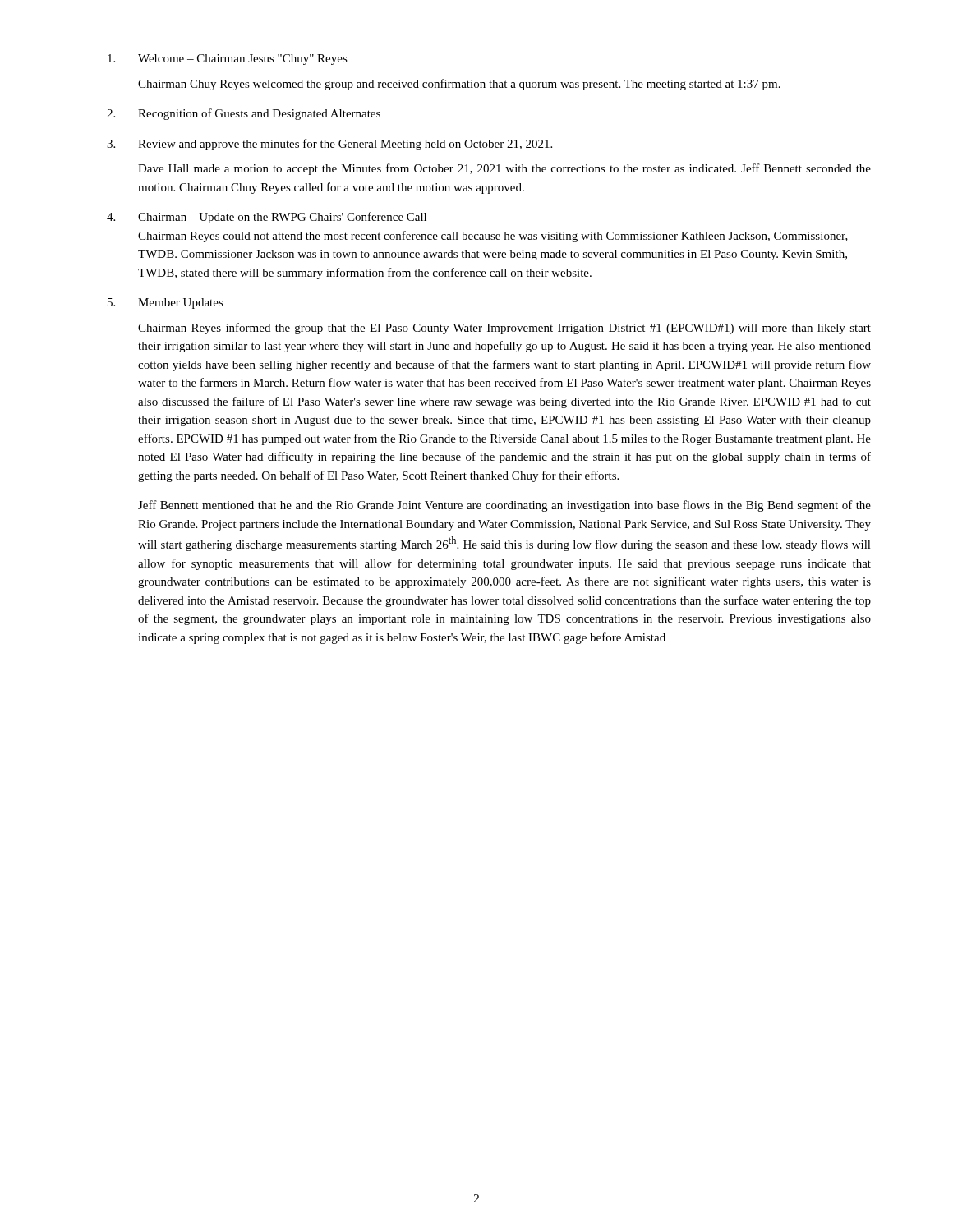Screen dimensions: 1232x953
Task: Point to the block beginning "Chairman Reyes informed the group that the"
Action: (504, 401)
